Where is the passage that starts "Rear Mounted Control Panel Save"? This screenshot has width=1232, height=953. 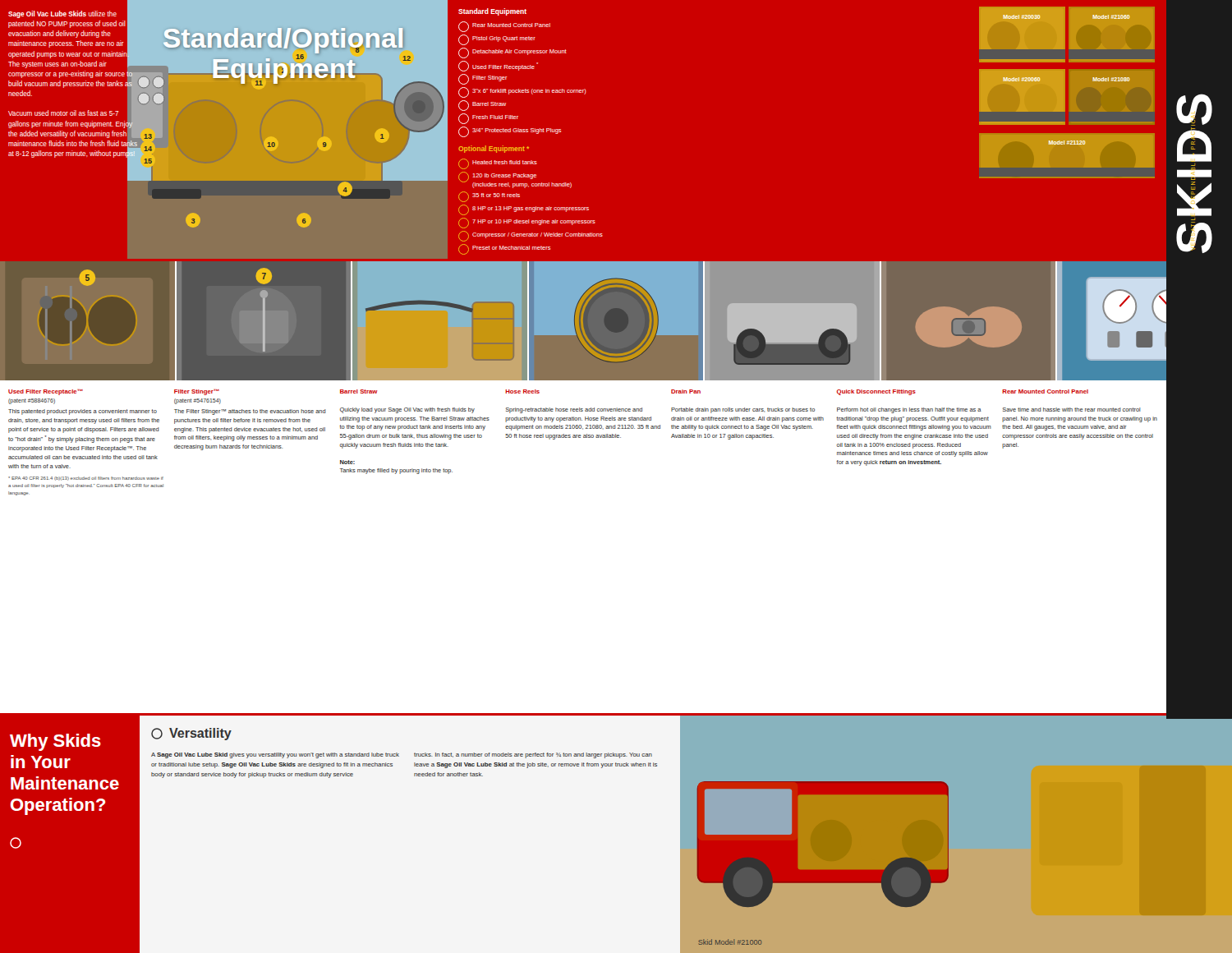[1080, 418]
